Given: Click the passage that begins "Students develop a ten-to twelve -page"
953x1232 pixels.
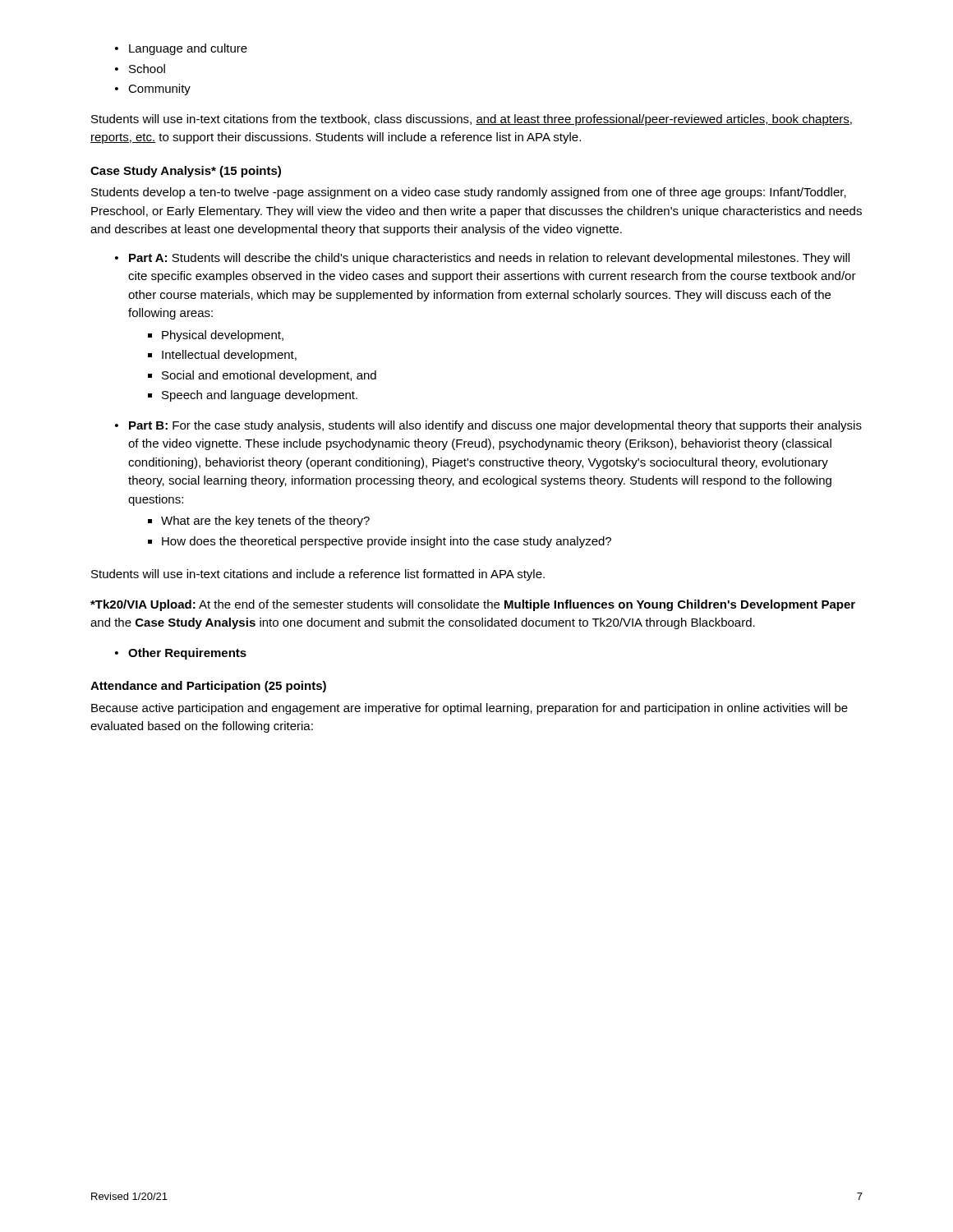Looking at the screenshot, I should [x=476, y=211].
